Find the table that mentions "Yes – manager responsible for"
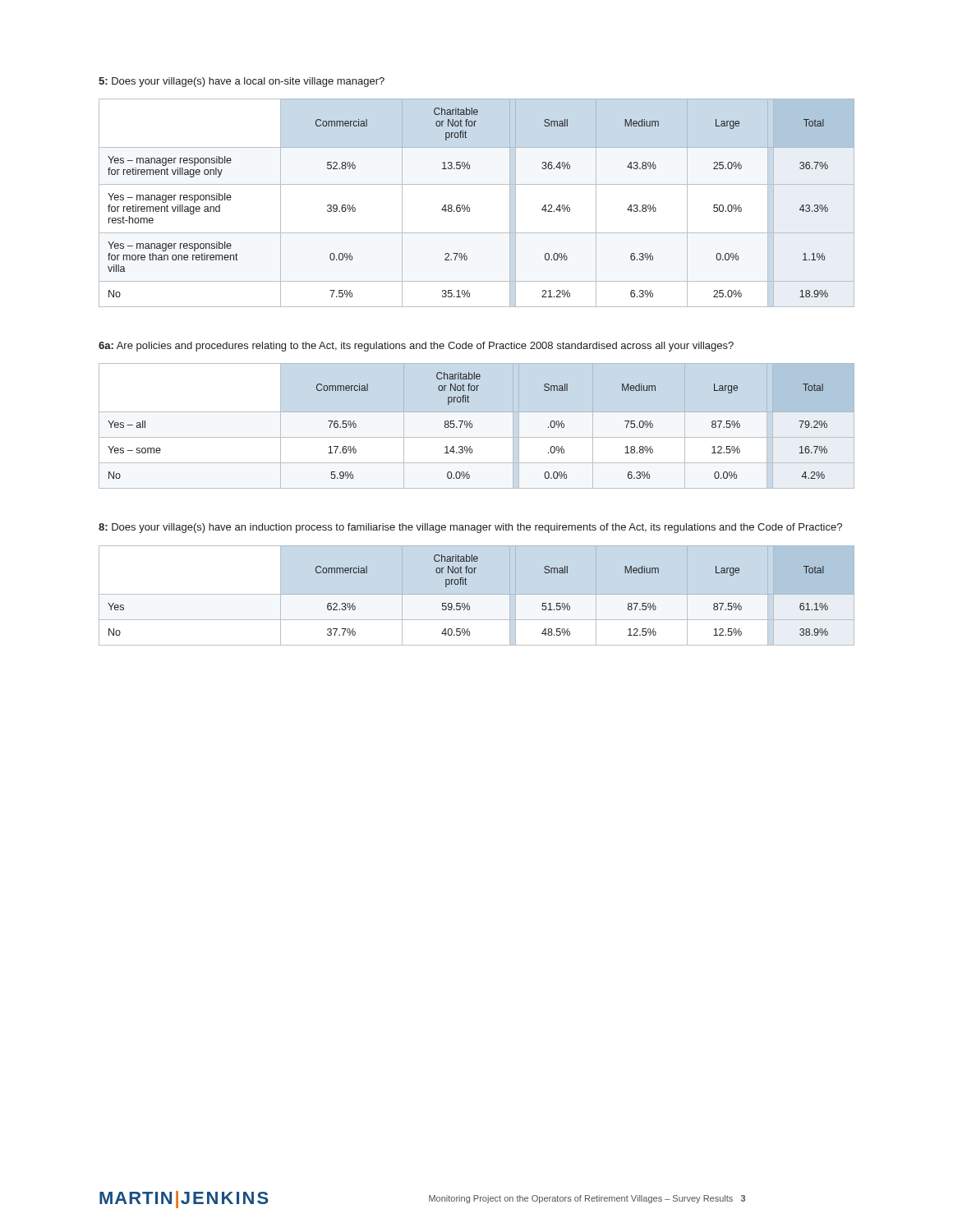Screen dimensions: 1232x953 (x=476, y=203)
